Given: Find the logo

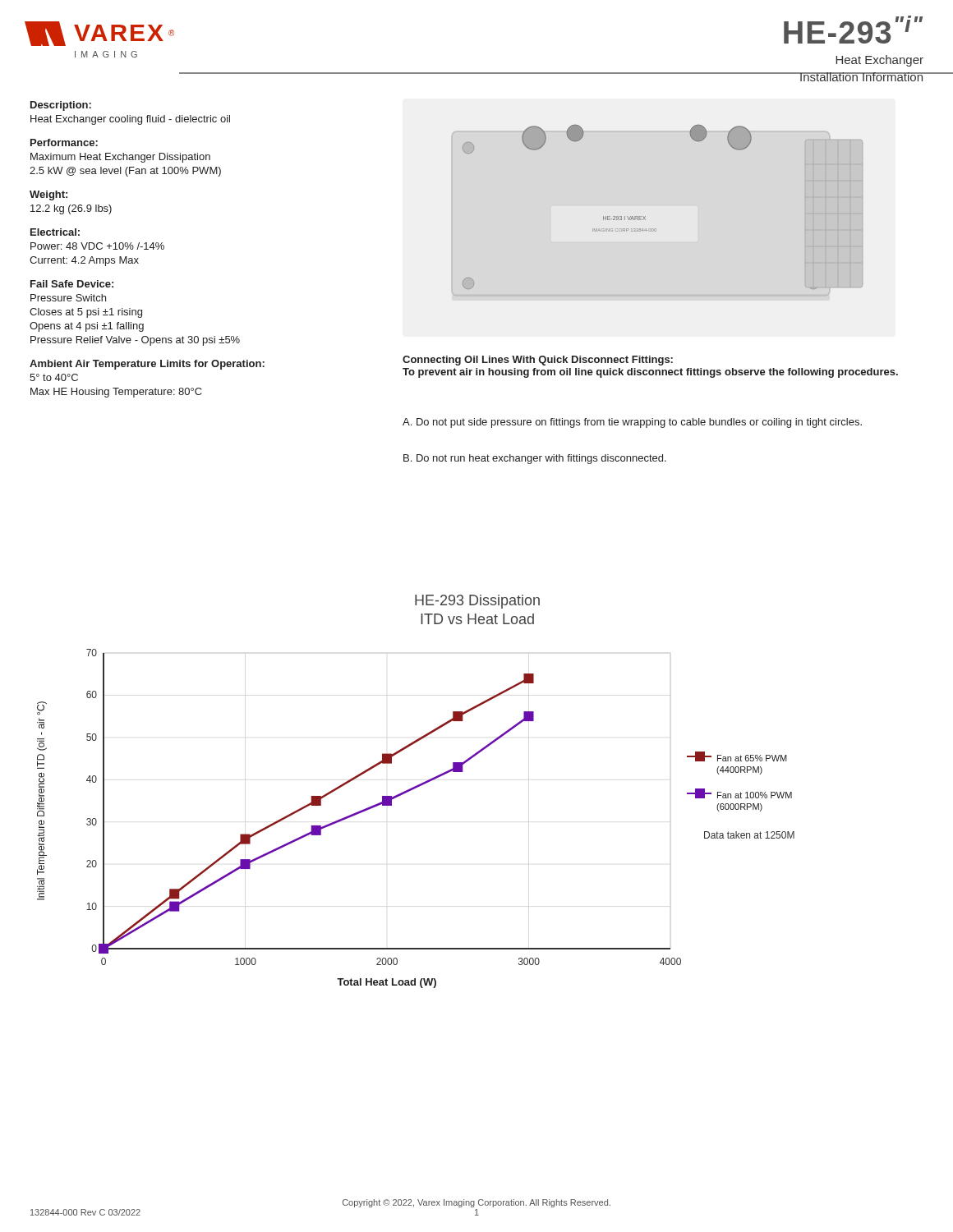Looking at the screenshot, I should pyautogui.click(x=111, y=44).
